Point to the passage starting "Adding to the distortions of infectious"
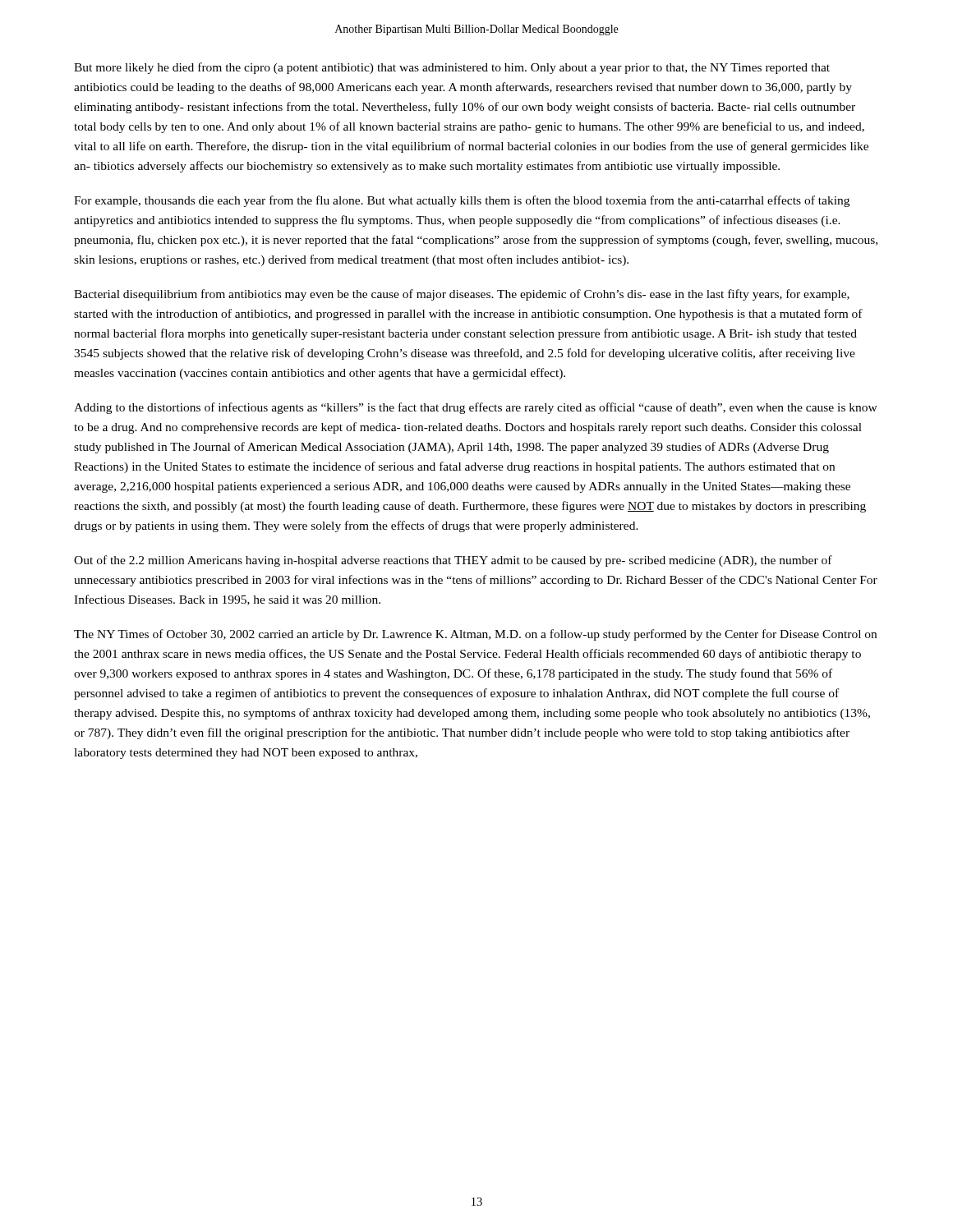The image size is (953, 1232). click(476, 466)
